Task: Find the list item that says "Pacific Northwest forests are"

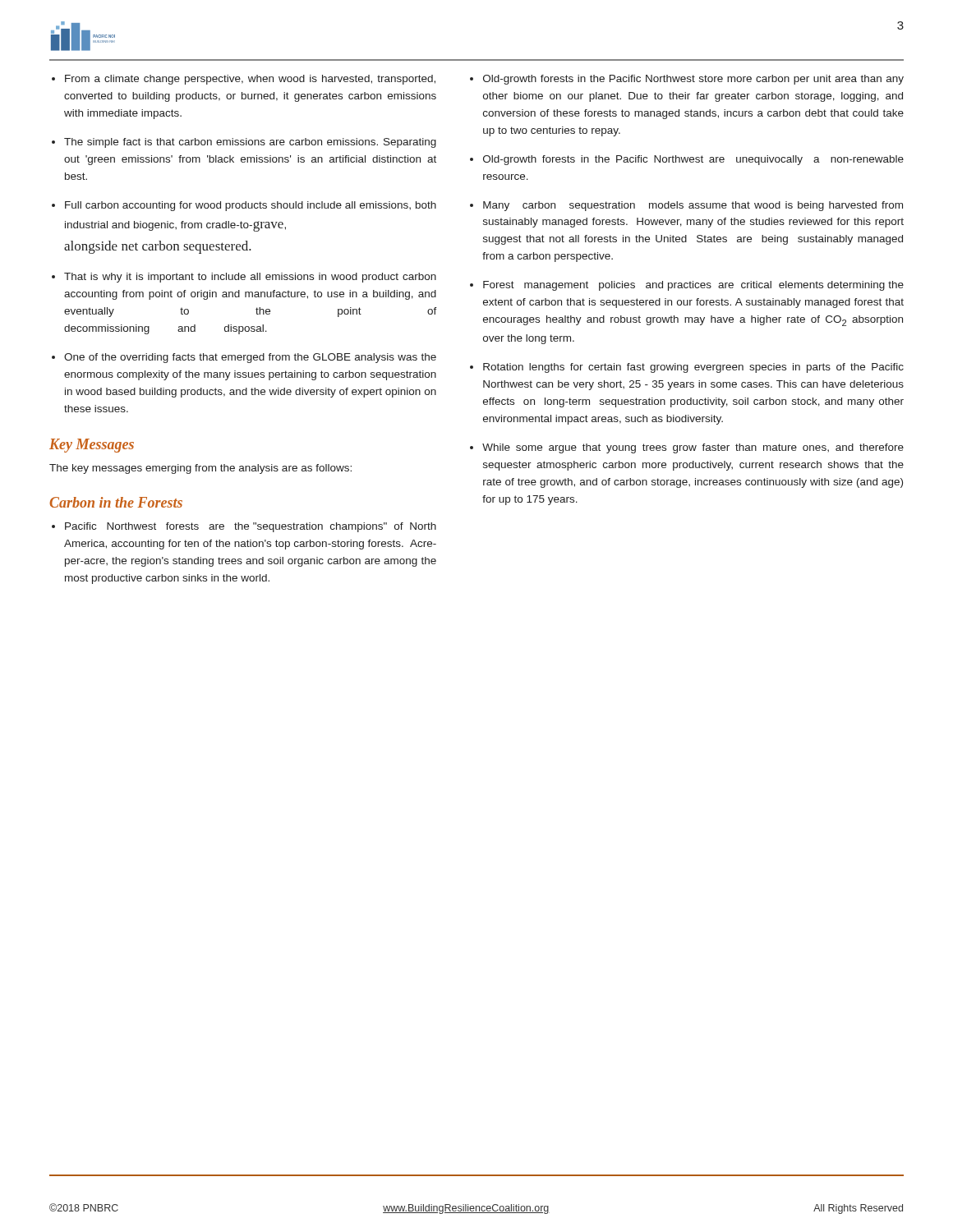Action: 250,552
